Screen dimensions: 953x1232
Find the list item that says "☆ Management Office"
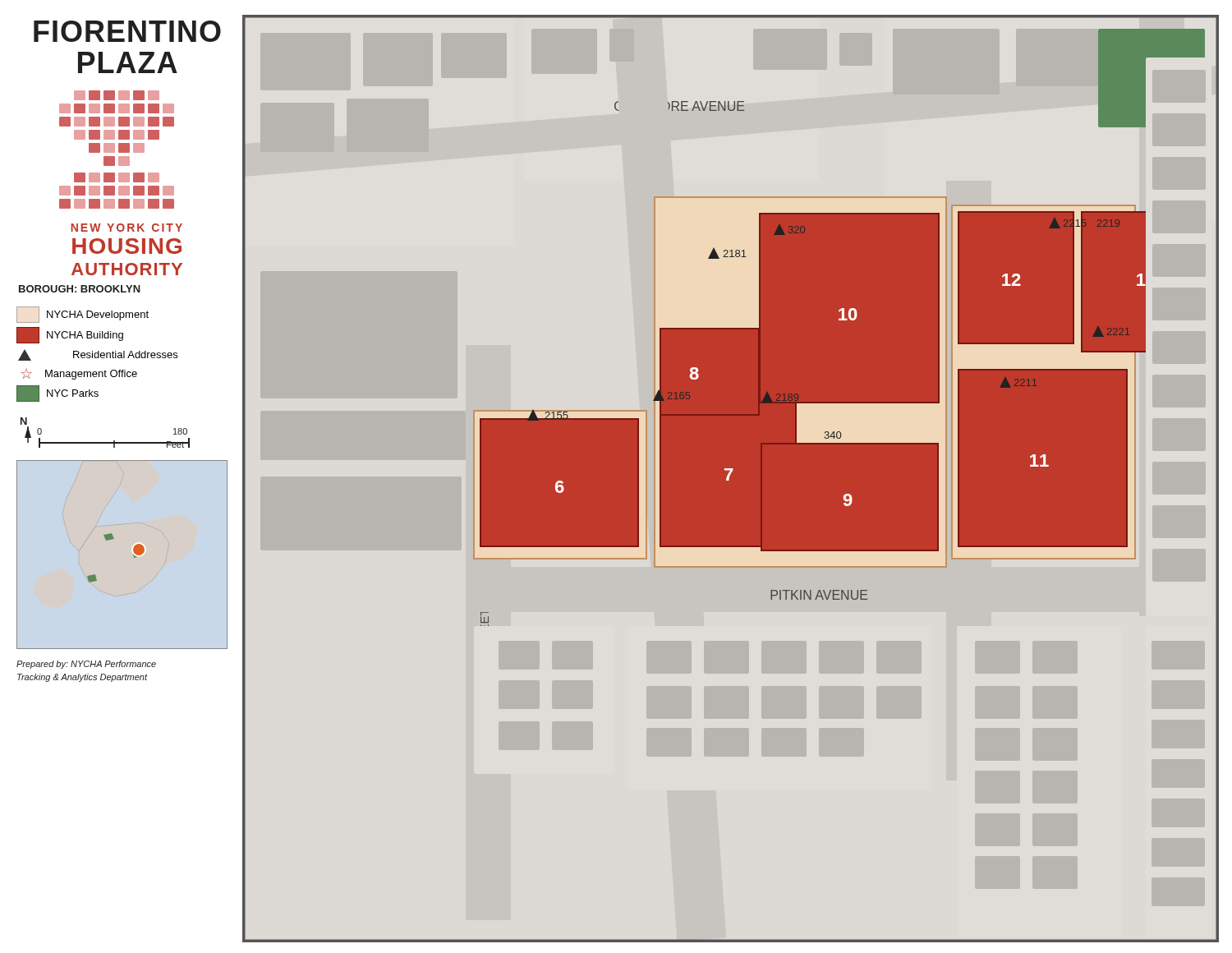(x=77, y=374)
